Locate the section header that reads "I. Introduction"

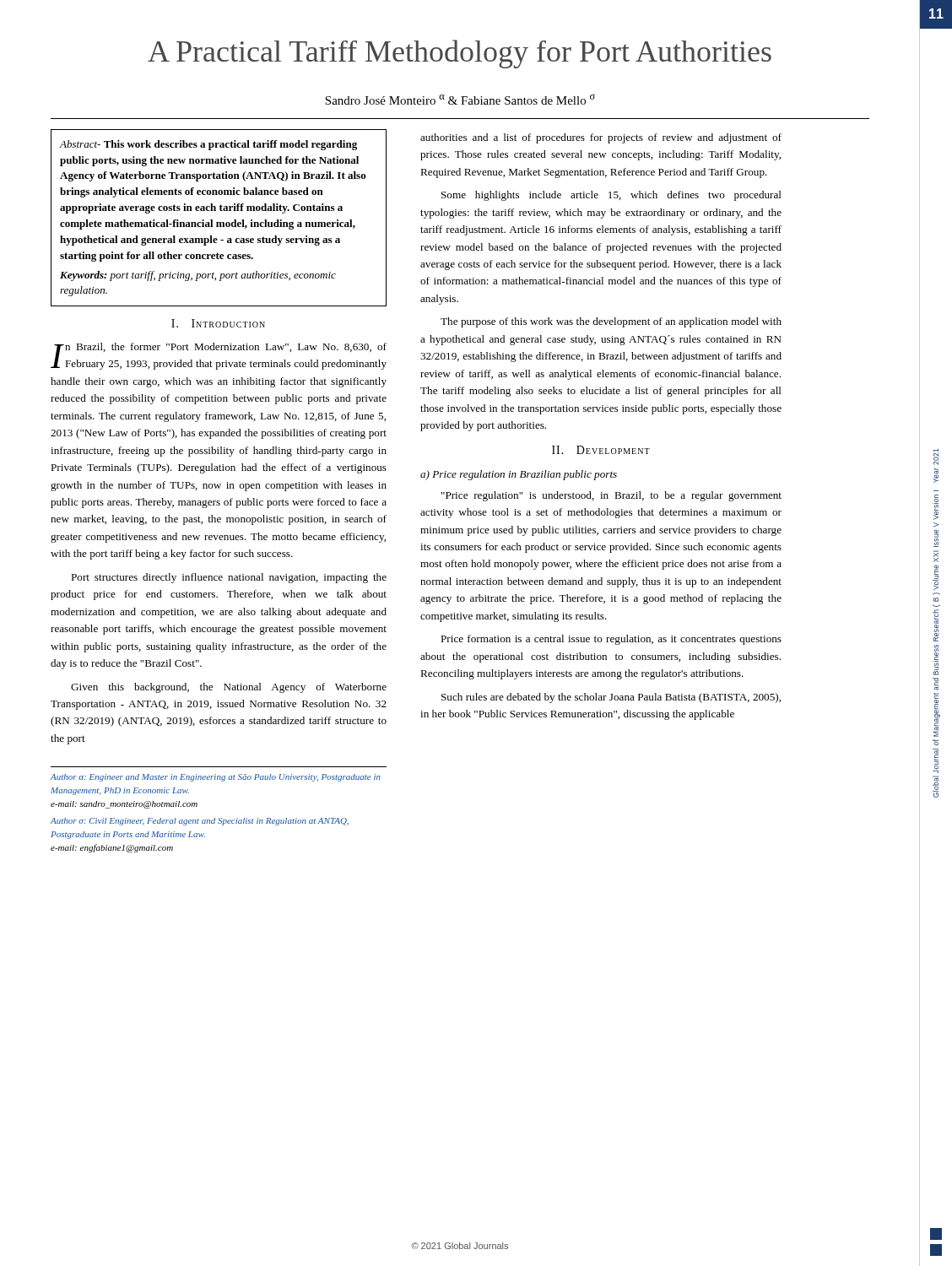tap(219, 324)
